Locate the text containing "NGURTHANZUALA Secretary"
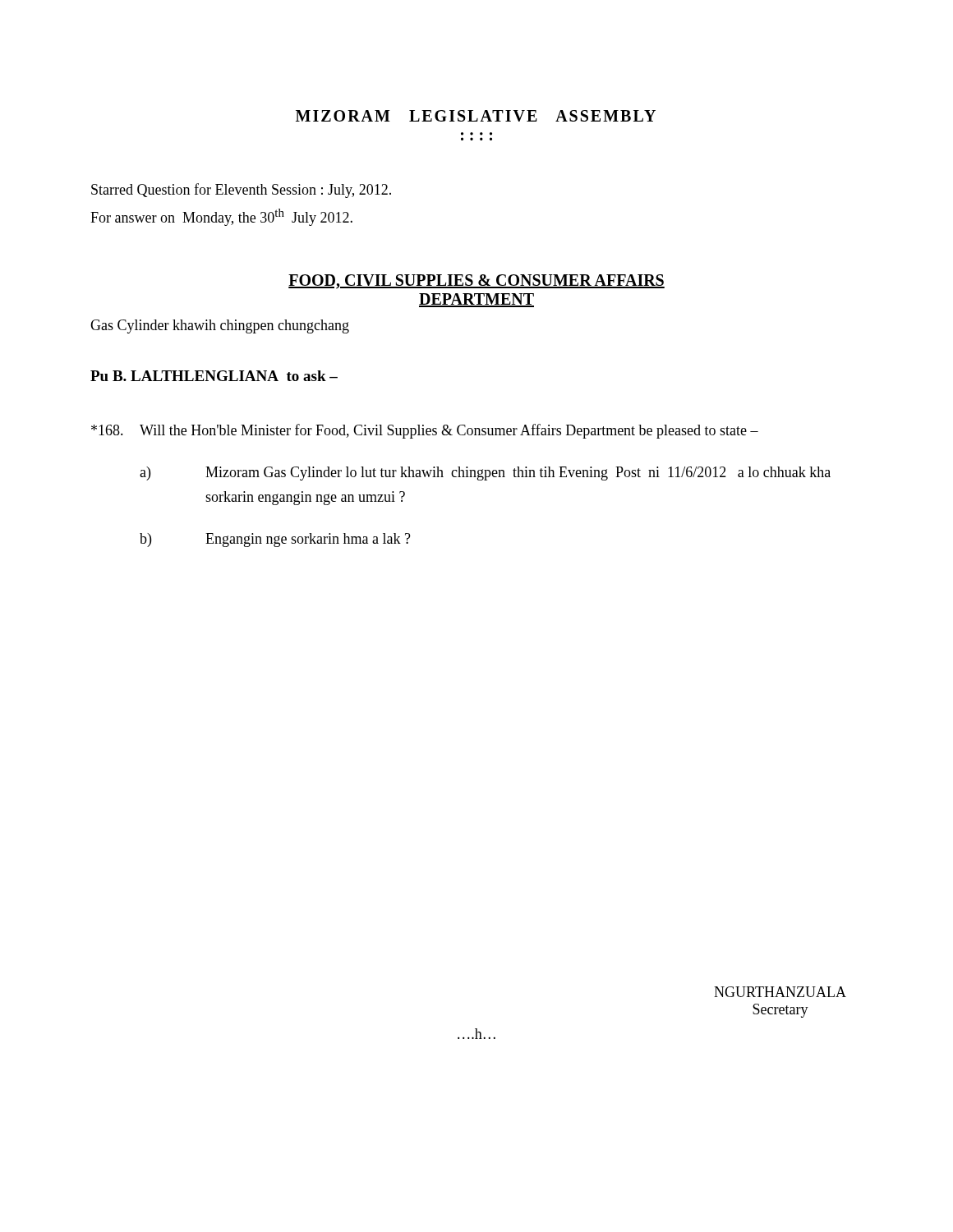The width and height of the screenshot is (953, 1232). [780, 1001]
